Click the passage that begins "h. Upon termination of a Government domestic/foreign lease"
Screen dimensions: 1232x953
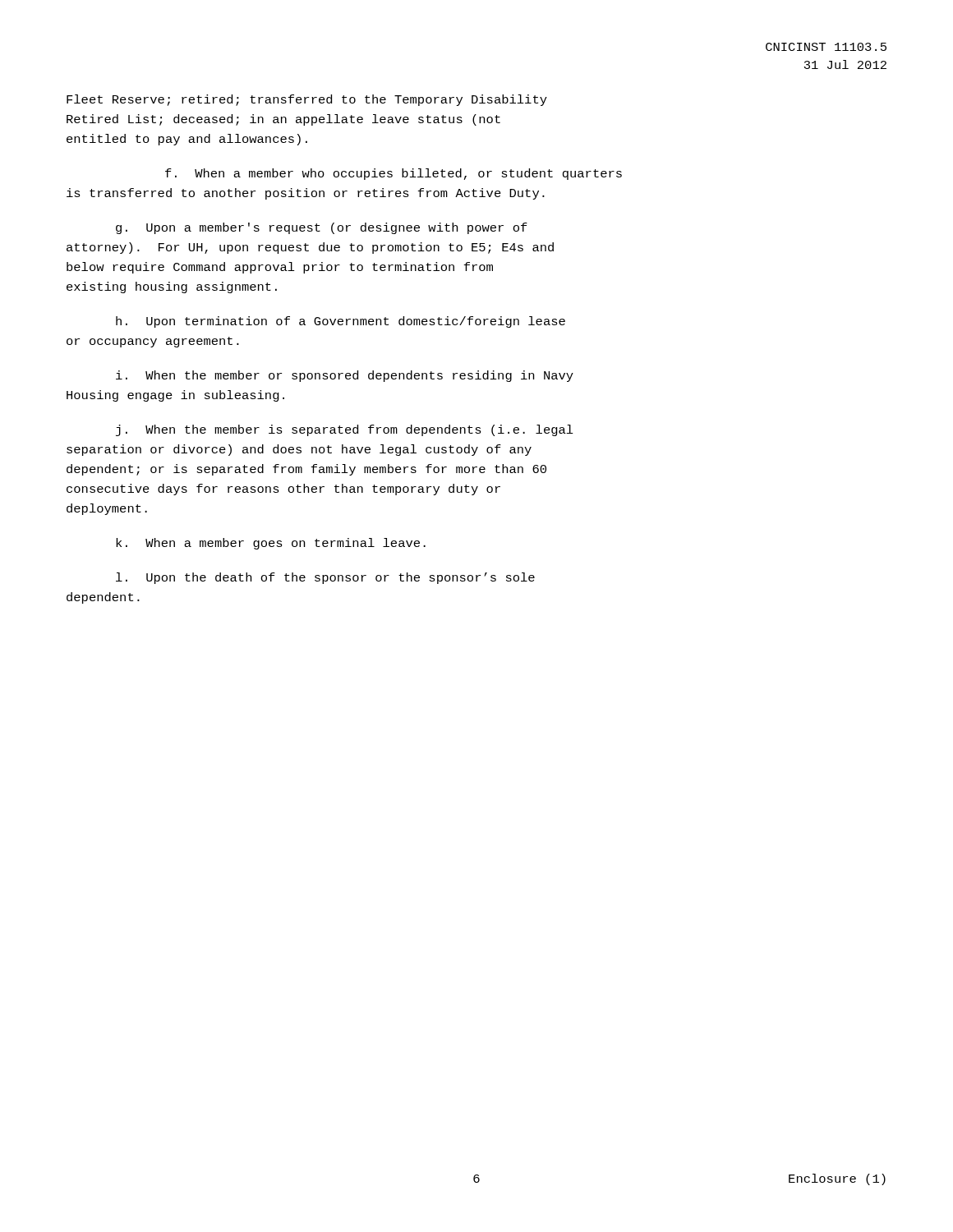(x=476, y=332)
